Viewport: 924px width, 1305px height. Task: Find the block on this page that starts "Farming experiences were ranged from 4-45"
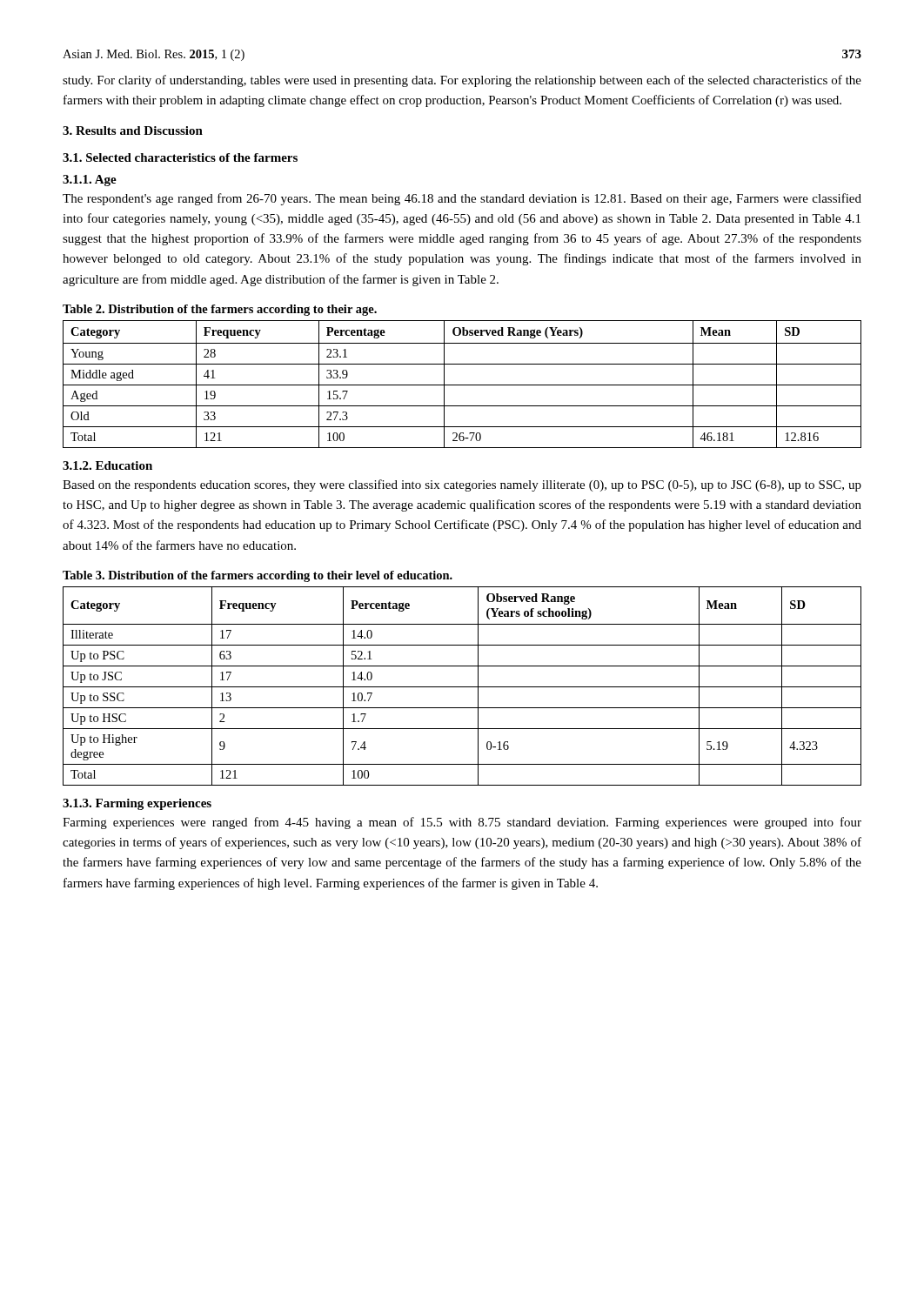[x=462, y=853]
